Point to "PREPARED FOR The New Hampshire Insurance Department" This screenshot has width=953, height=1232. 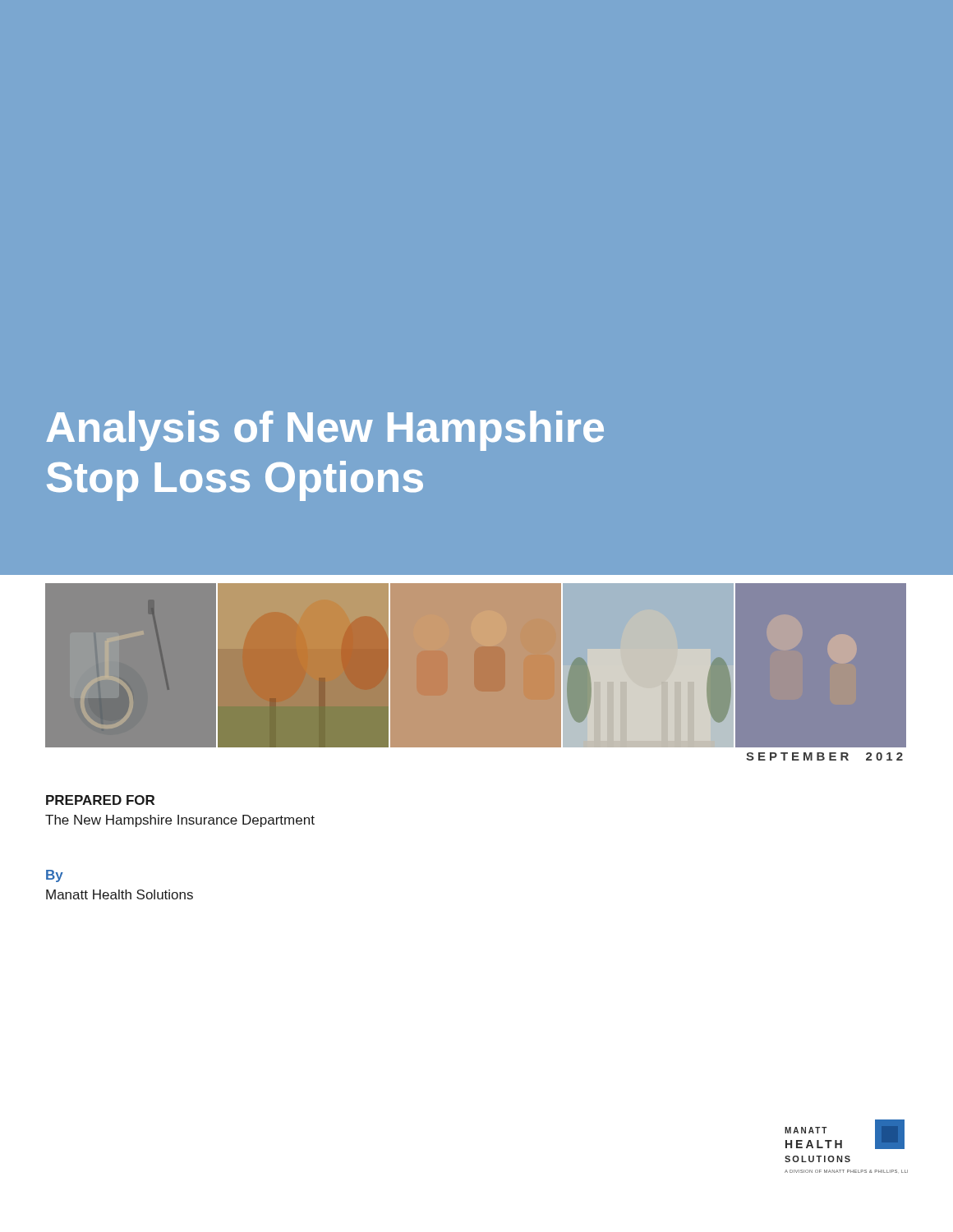click(180, 811)
